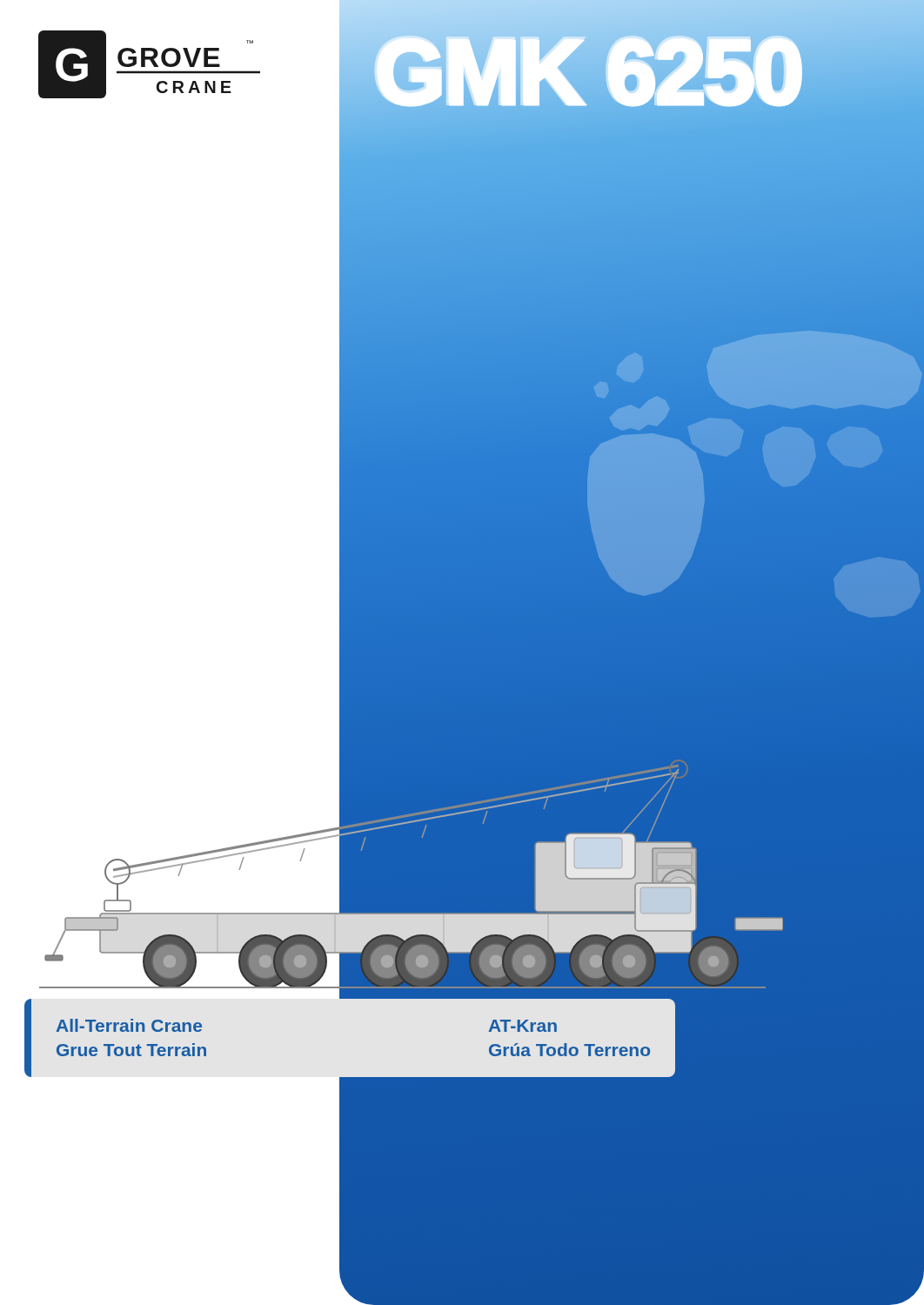Screen dimensions: 1305x924
Task: Click on the logo
Action: (149, 71)
